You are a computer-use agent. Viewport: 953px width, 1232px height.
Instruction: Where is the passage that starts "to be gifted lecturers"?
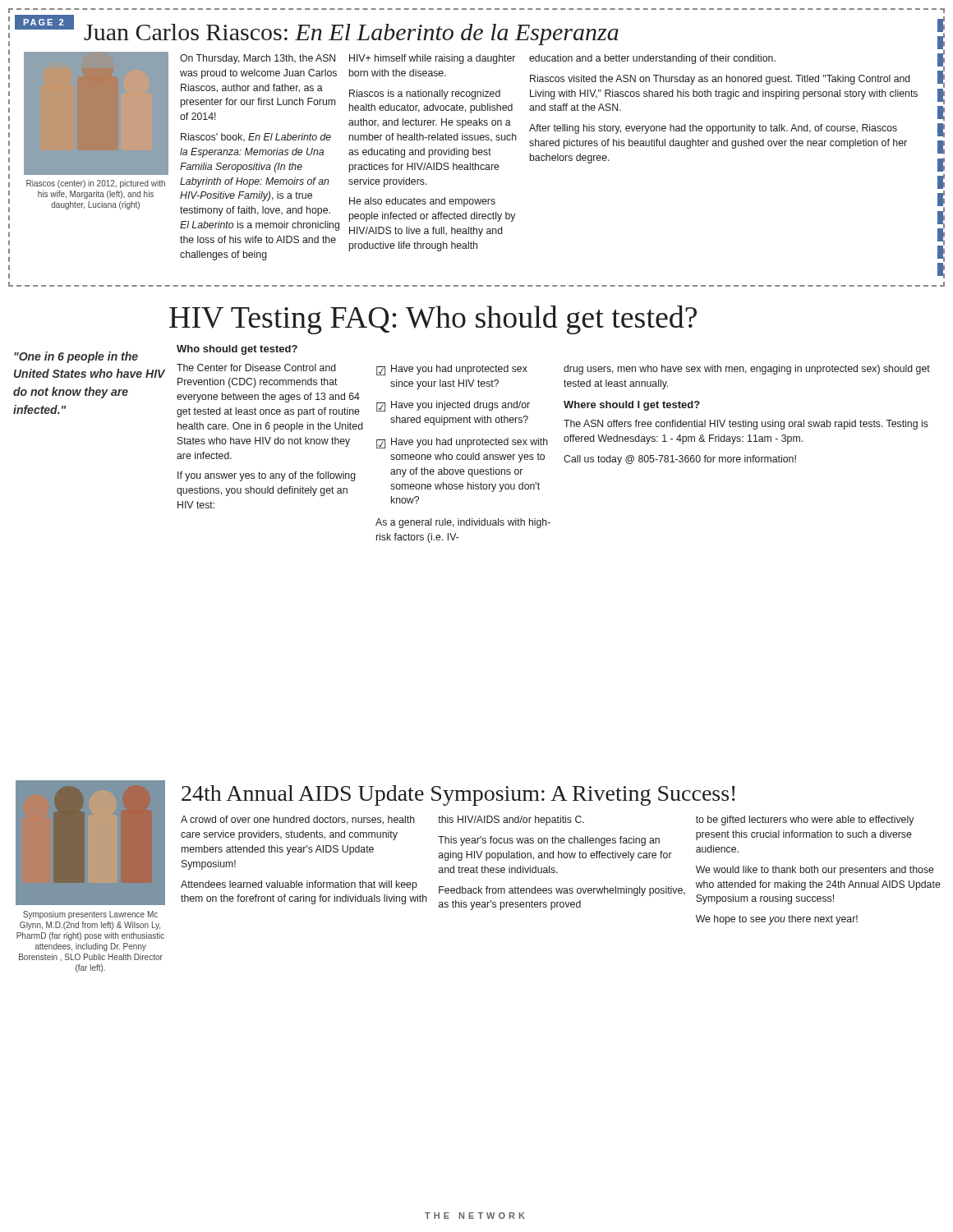coord(820,870)
